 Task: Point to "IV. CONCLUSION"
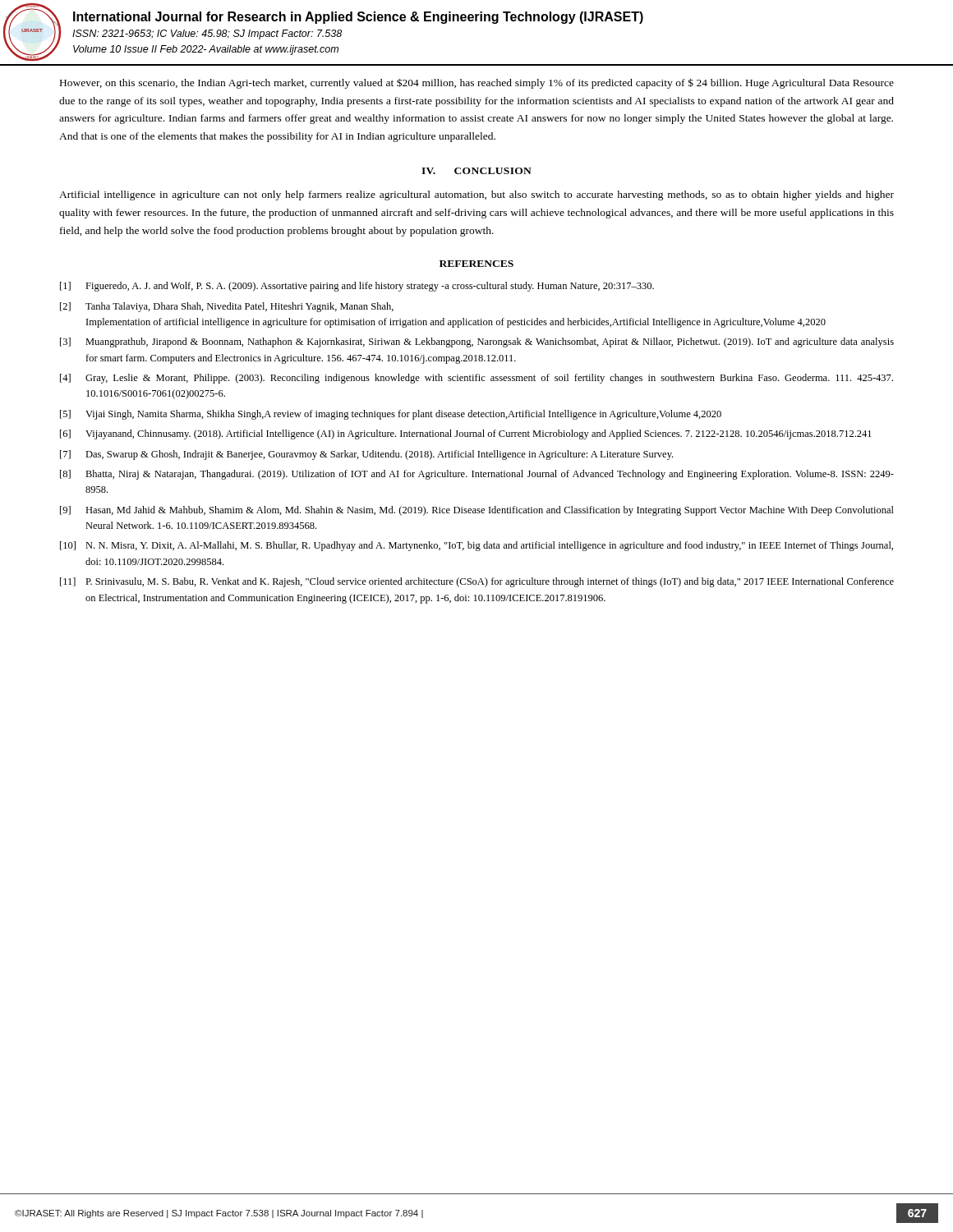point(476,171)
